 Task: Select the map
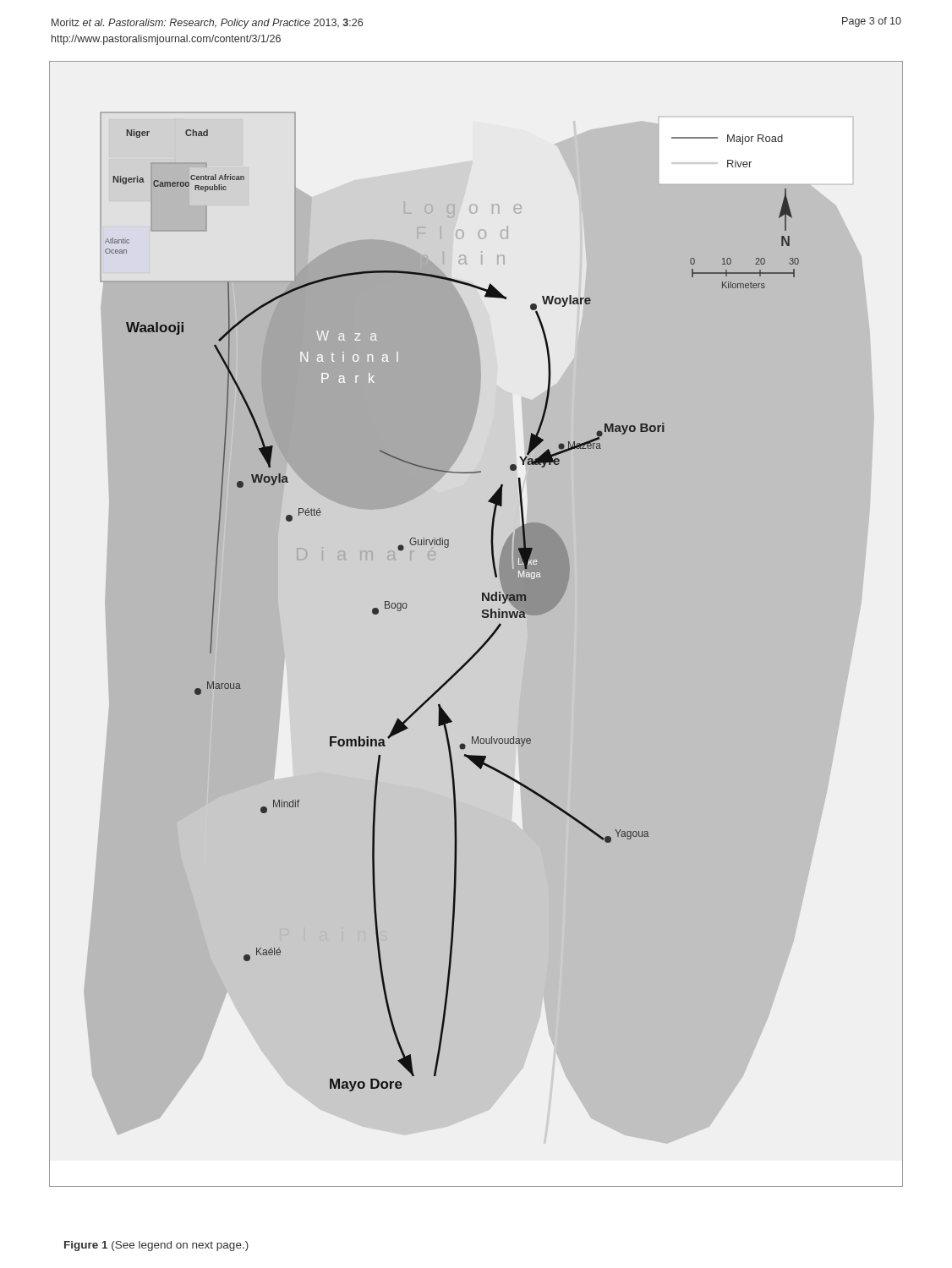coord(476,624)
